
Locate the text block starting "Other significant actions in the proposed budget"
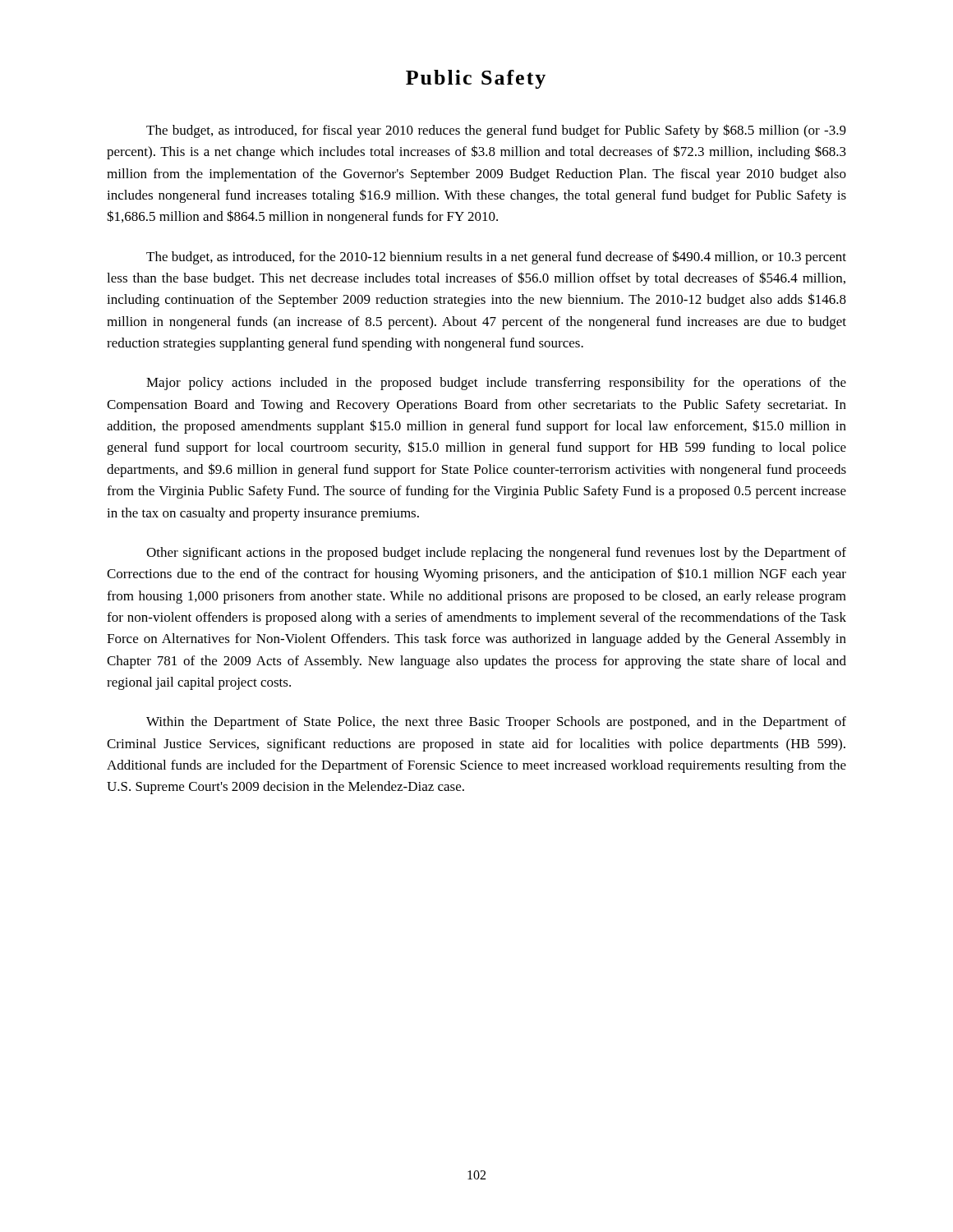pyautogui.click(x=476, y=617)
